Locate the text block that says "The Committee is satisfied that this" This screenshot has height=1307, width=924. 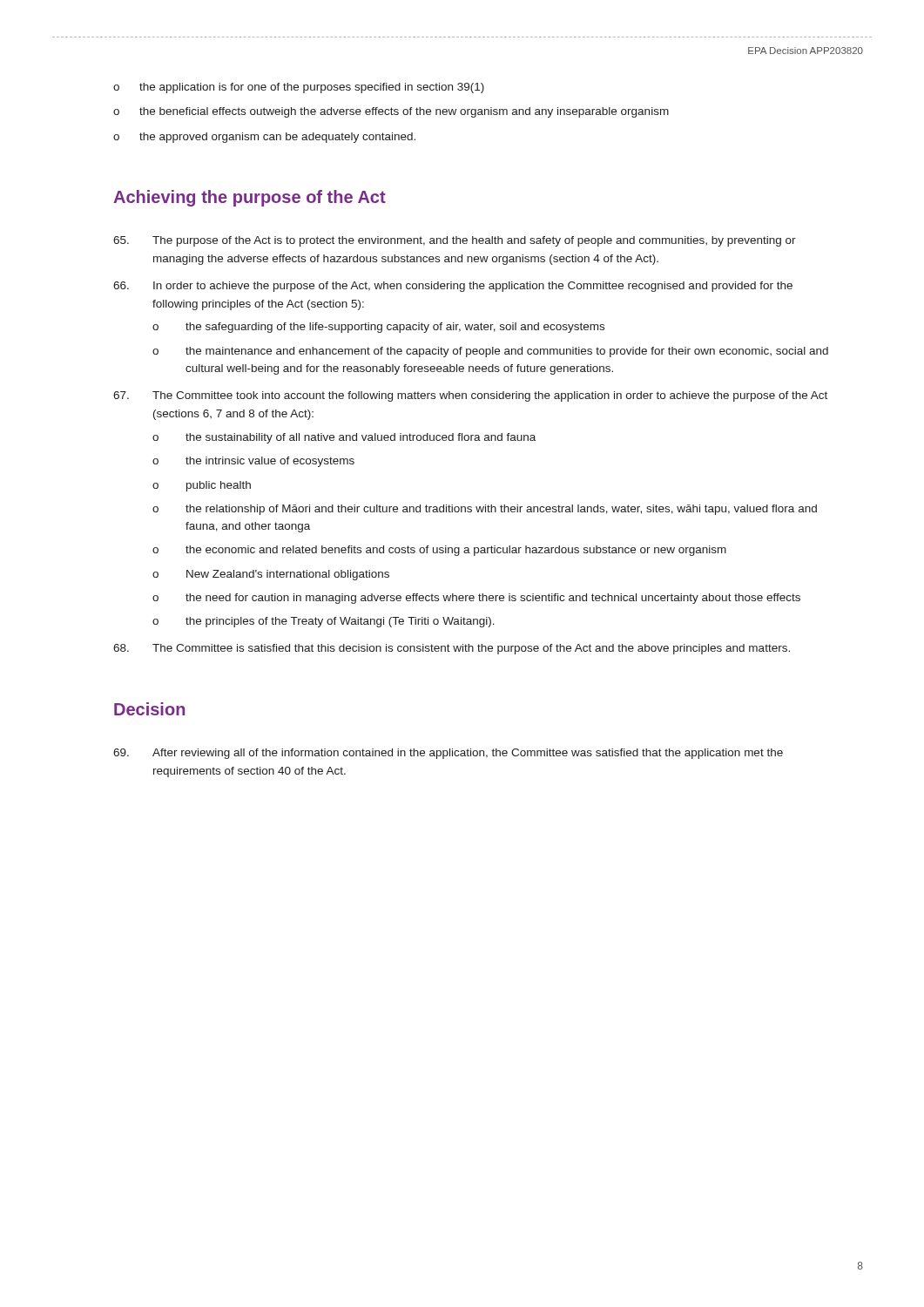pyautogui.click(x=475, y=649)
